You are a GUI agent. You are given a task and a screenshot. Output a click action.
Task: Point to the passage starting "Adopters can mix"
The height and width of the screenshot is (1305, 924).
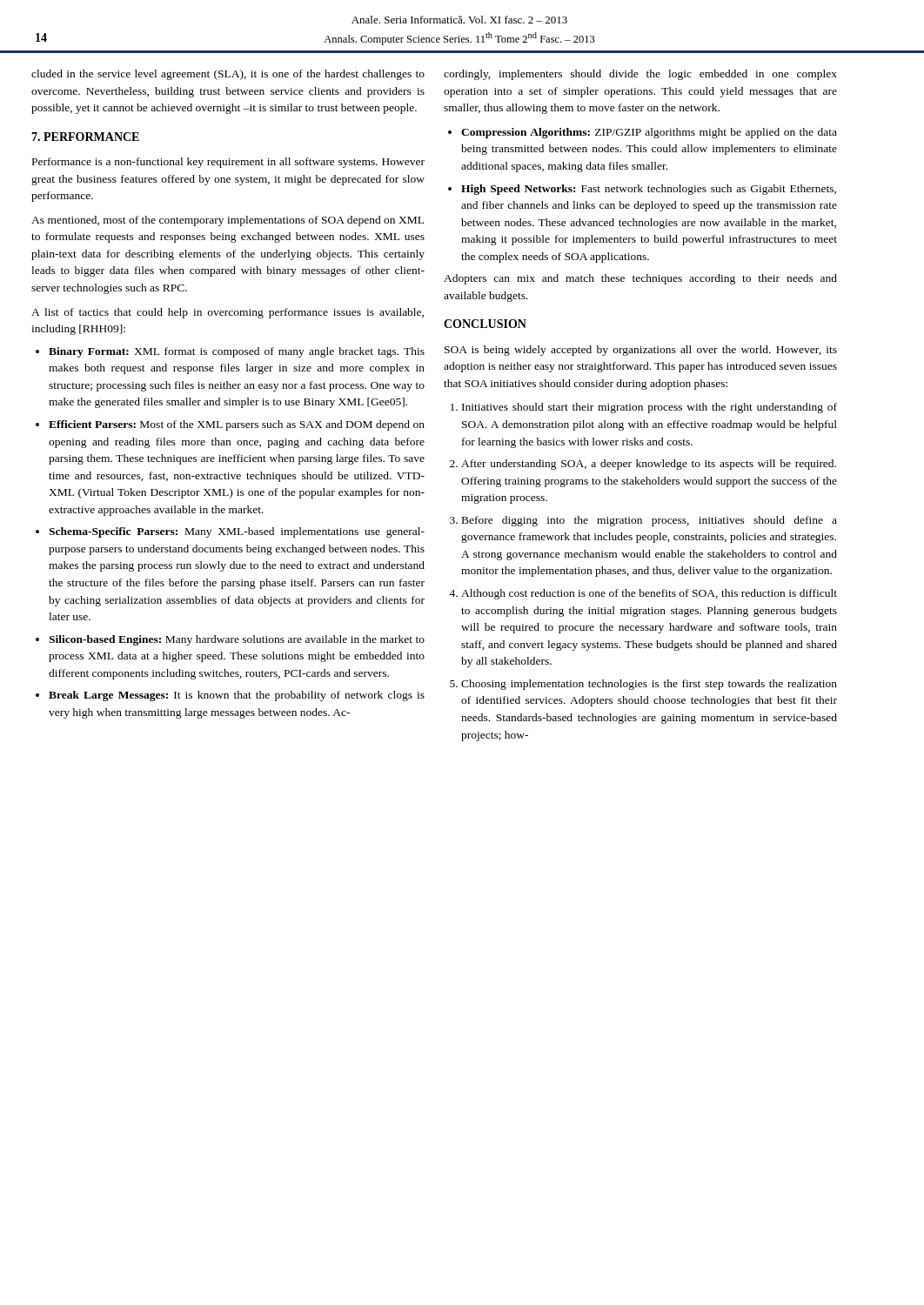click(640, 287)
